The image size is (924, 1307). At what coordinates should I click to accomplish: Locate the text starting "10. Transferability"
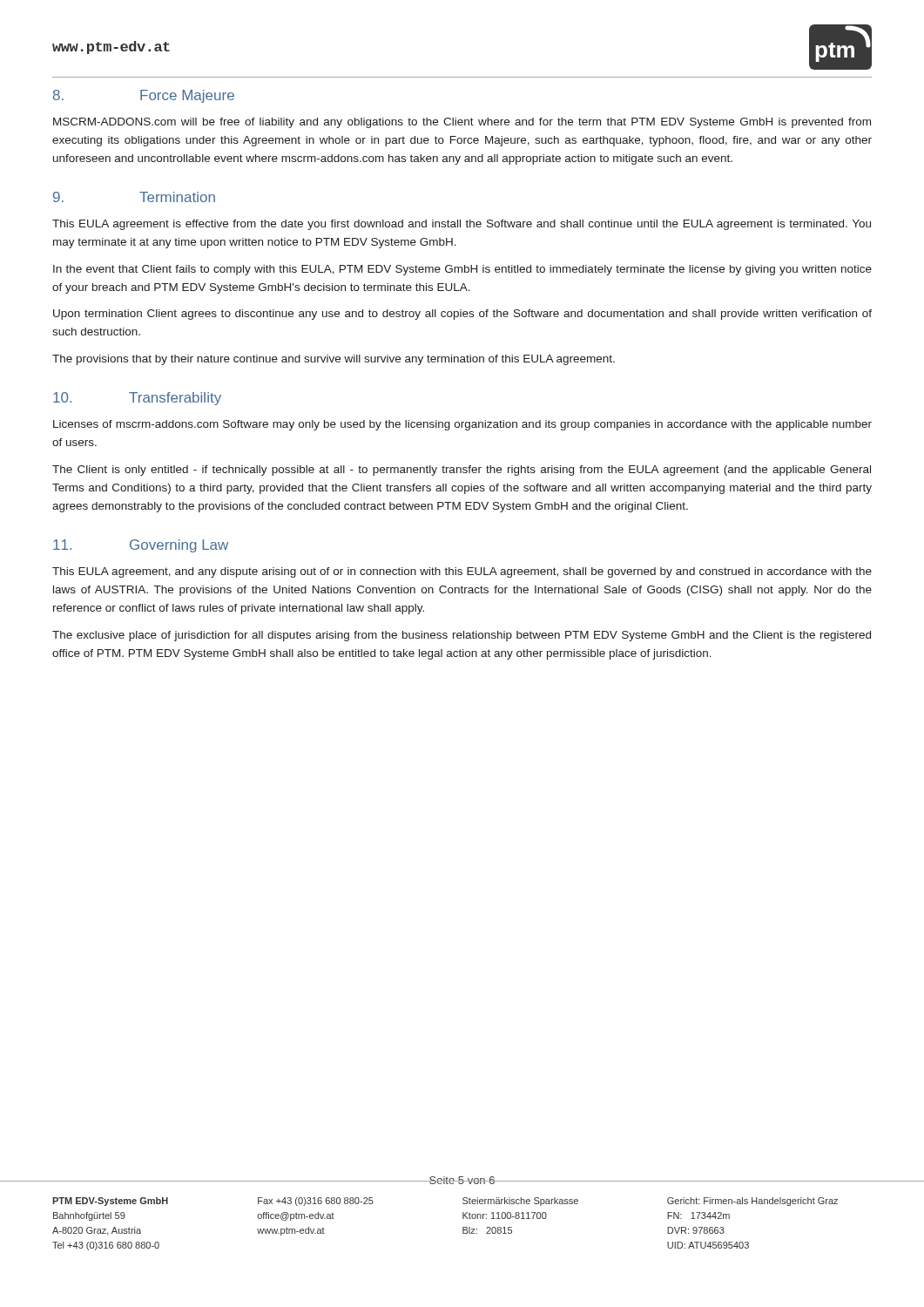[137, 398]
